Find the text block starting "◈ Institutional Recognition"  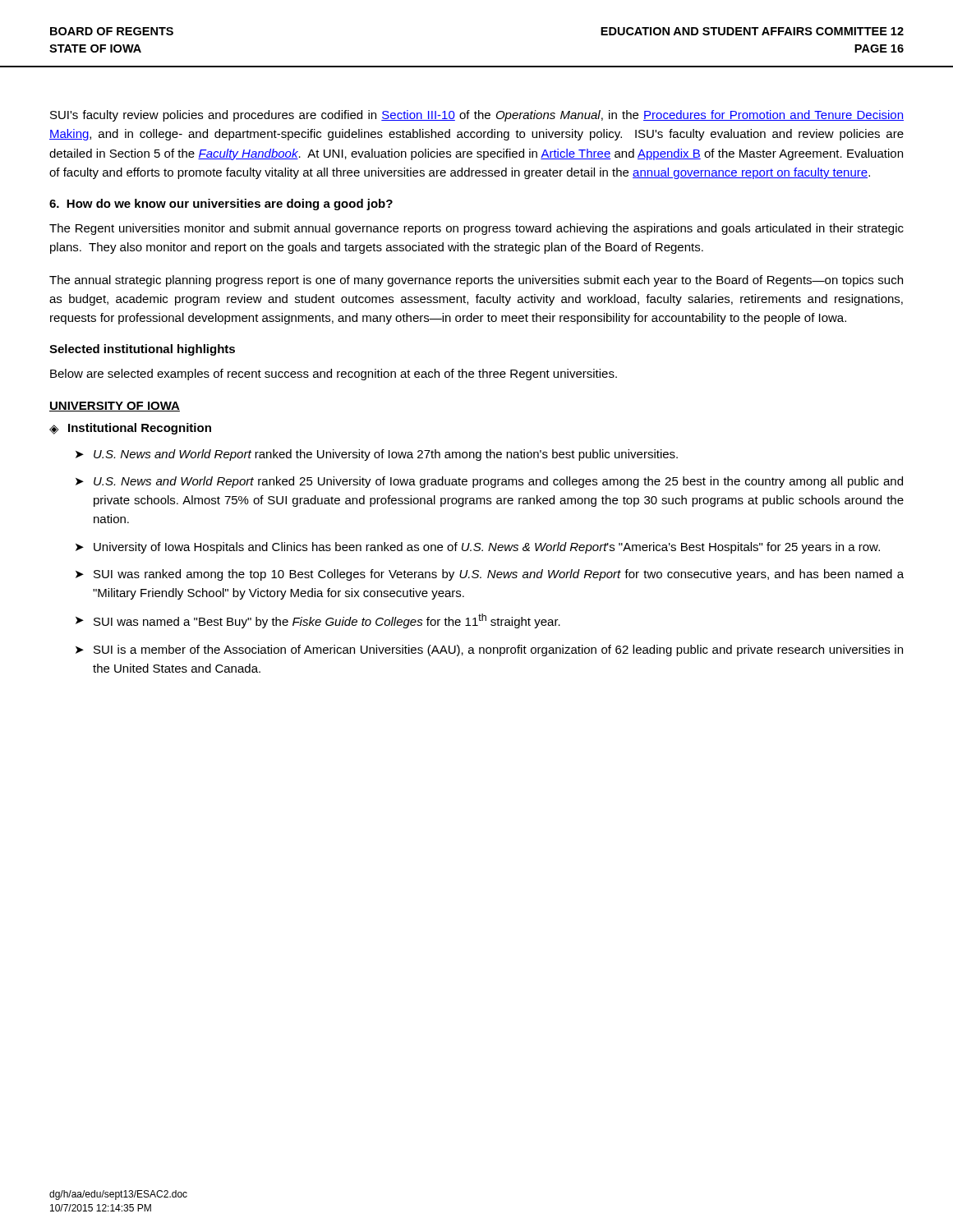point(131,428)
